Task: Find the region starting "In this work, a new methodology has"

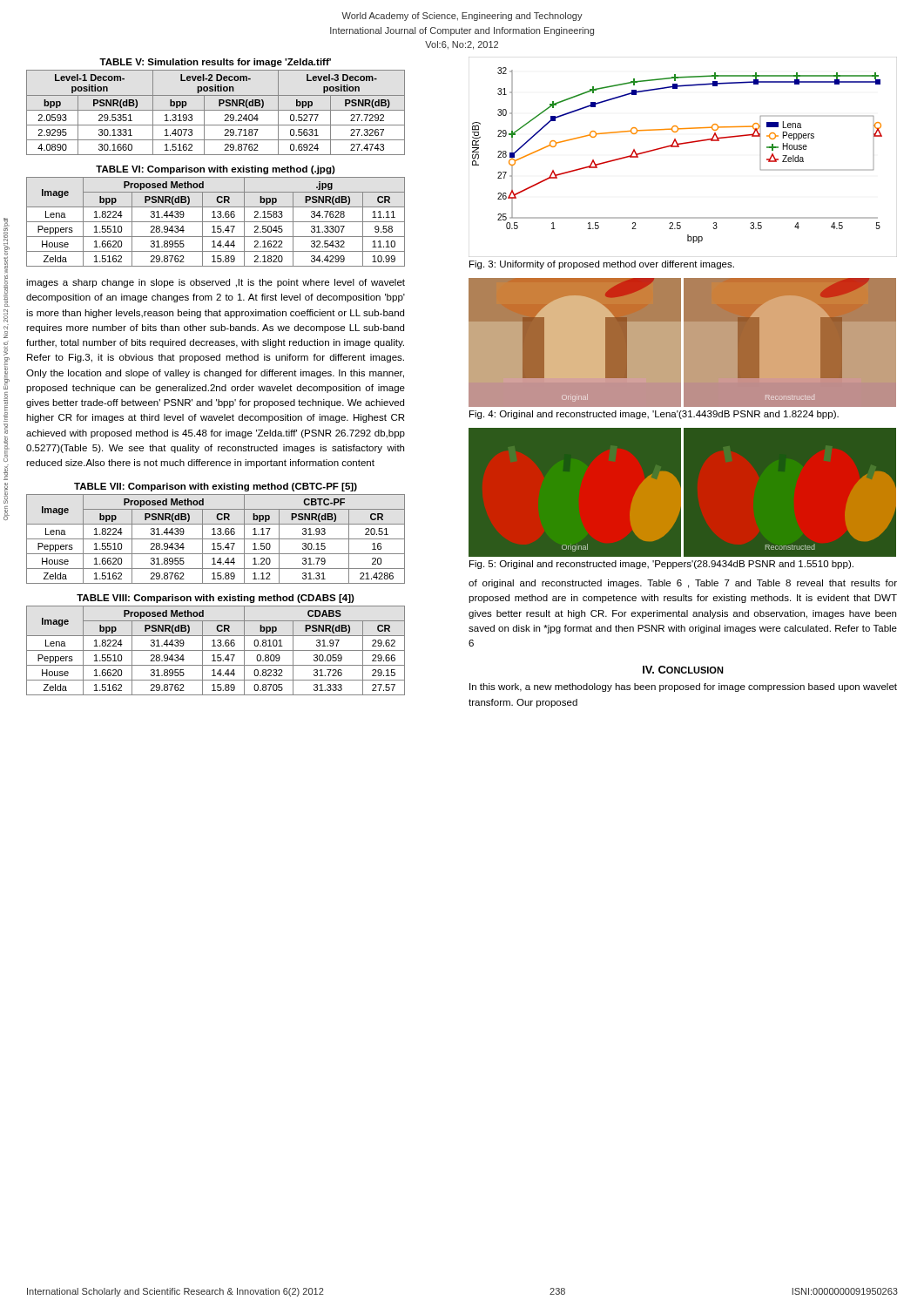Action: pyautogui.click(x=683, y=694)
